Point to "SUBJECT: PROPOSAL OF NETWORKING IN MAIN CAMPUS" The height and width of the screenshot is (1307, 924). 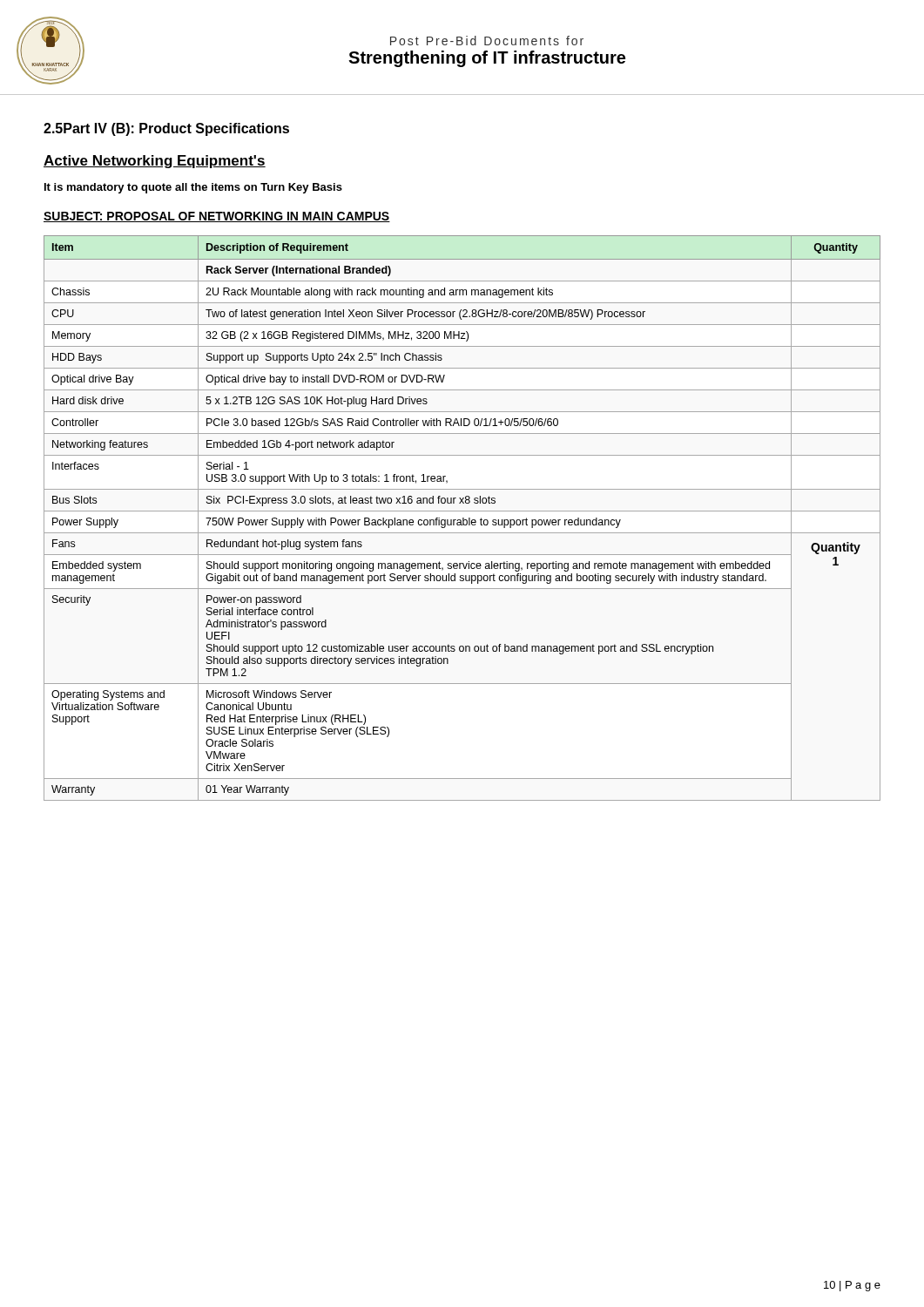216,216
